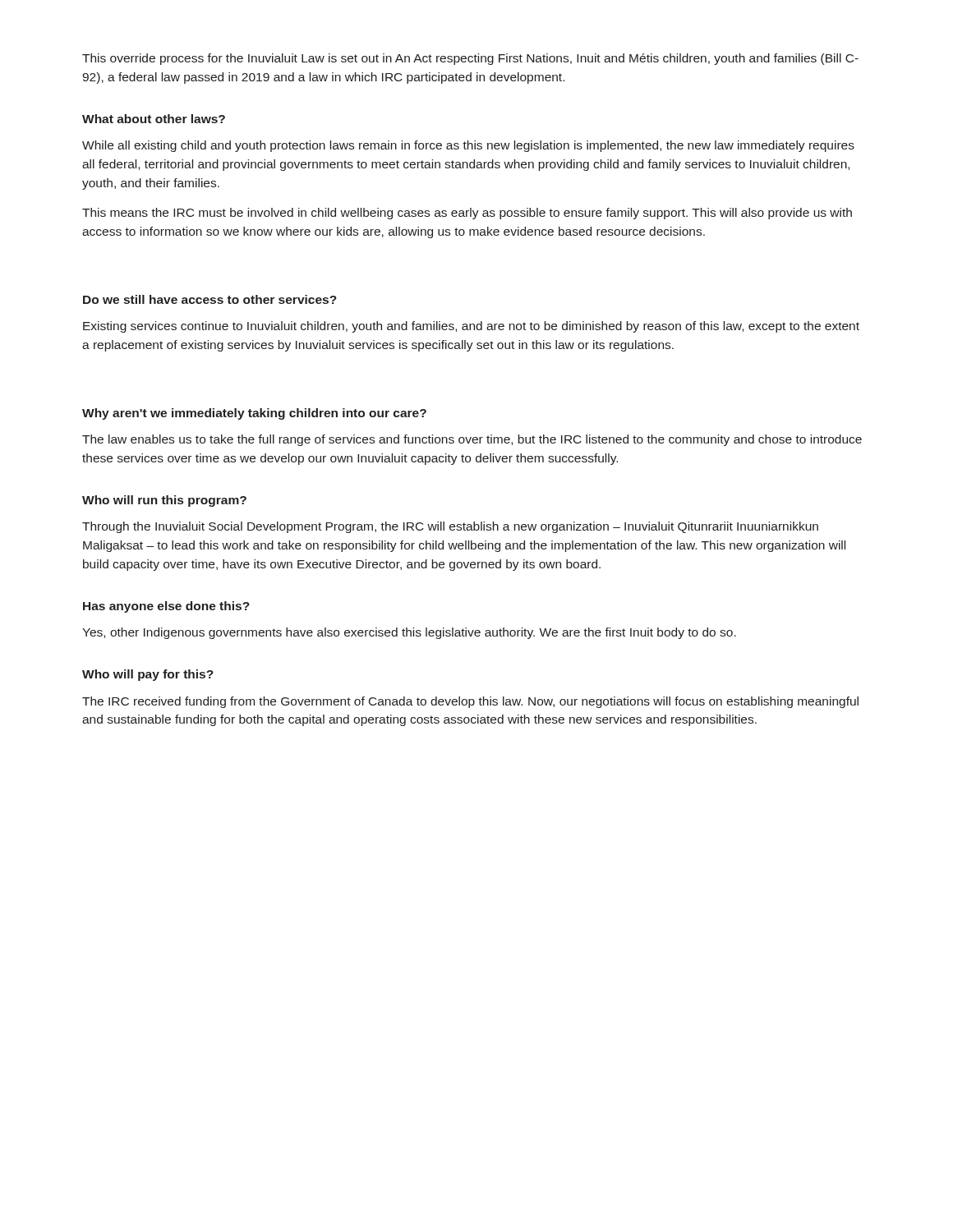The width and height of the screenshot is (953, 1232).
Task: Locate the text block with the text "The law enables us to take the"
Action: tap(472, 449)
